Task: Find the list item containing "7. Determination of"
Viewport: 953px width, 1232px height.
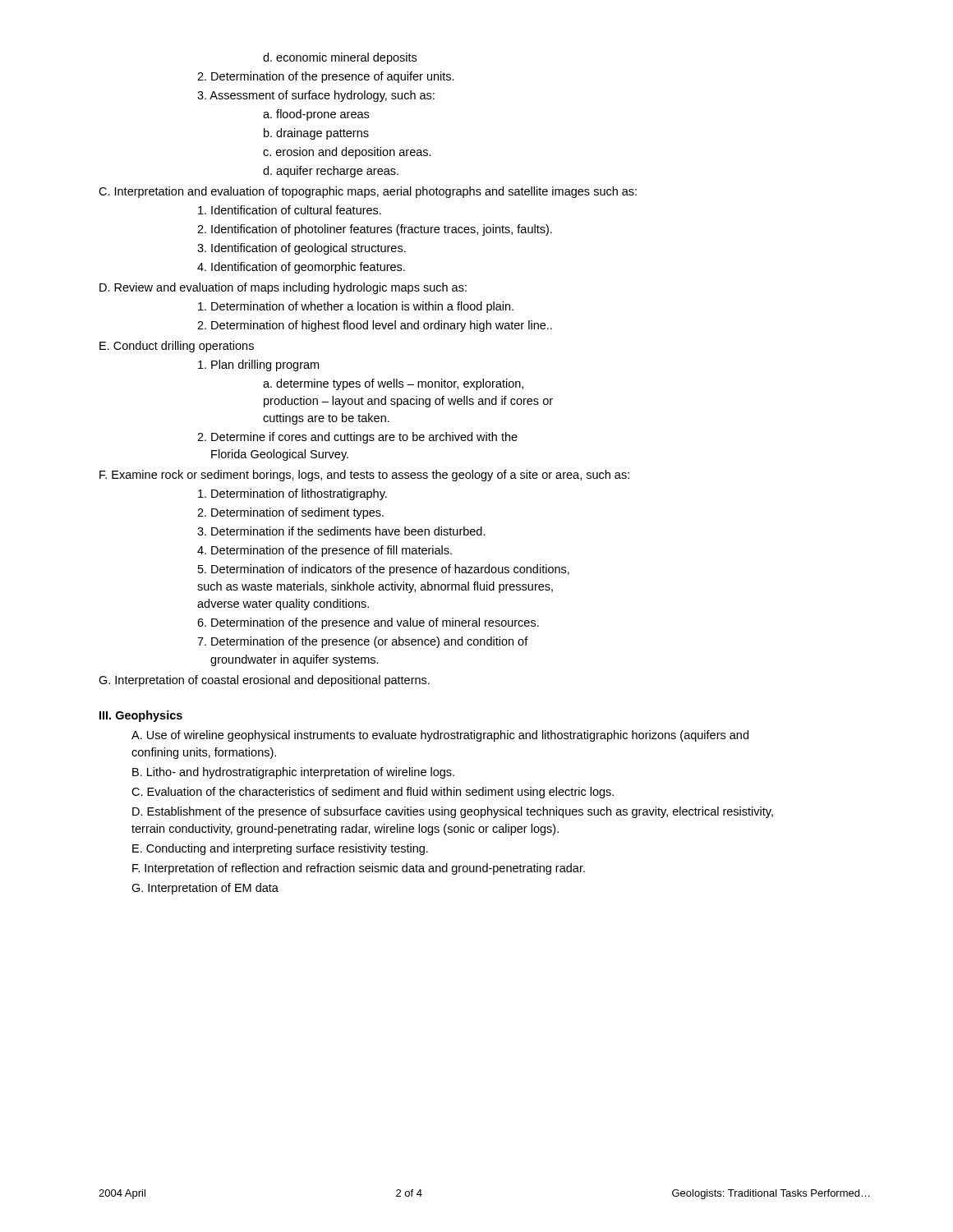Action: pyautogui.click(x=362, y=650)
